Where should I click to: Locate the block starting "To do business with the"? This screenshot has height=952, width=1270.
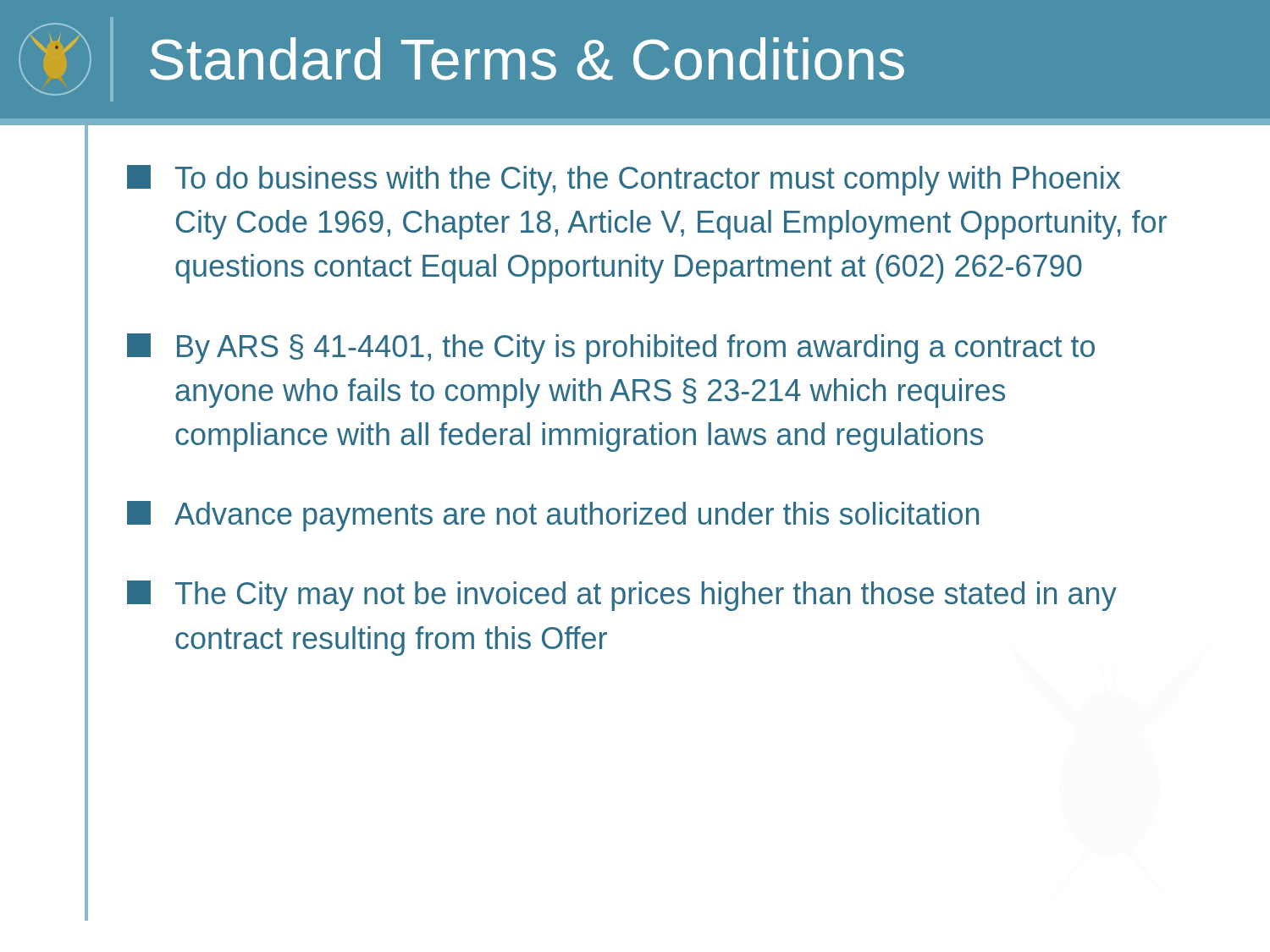click(x=648, y=223)
